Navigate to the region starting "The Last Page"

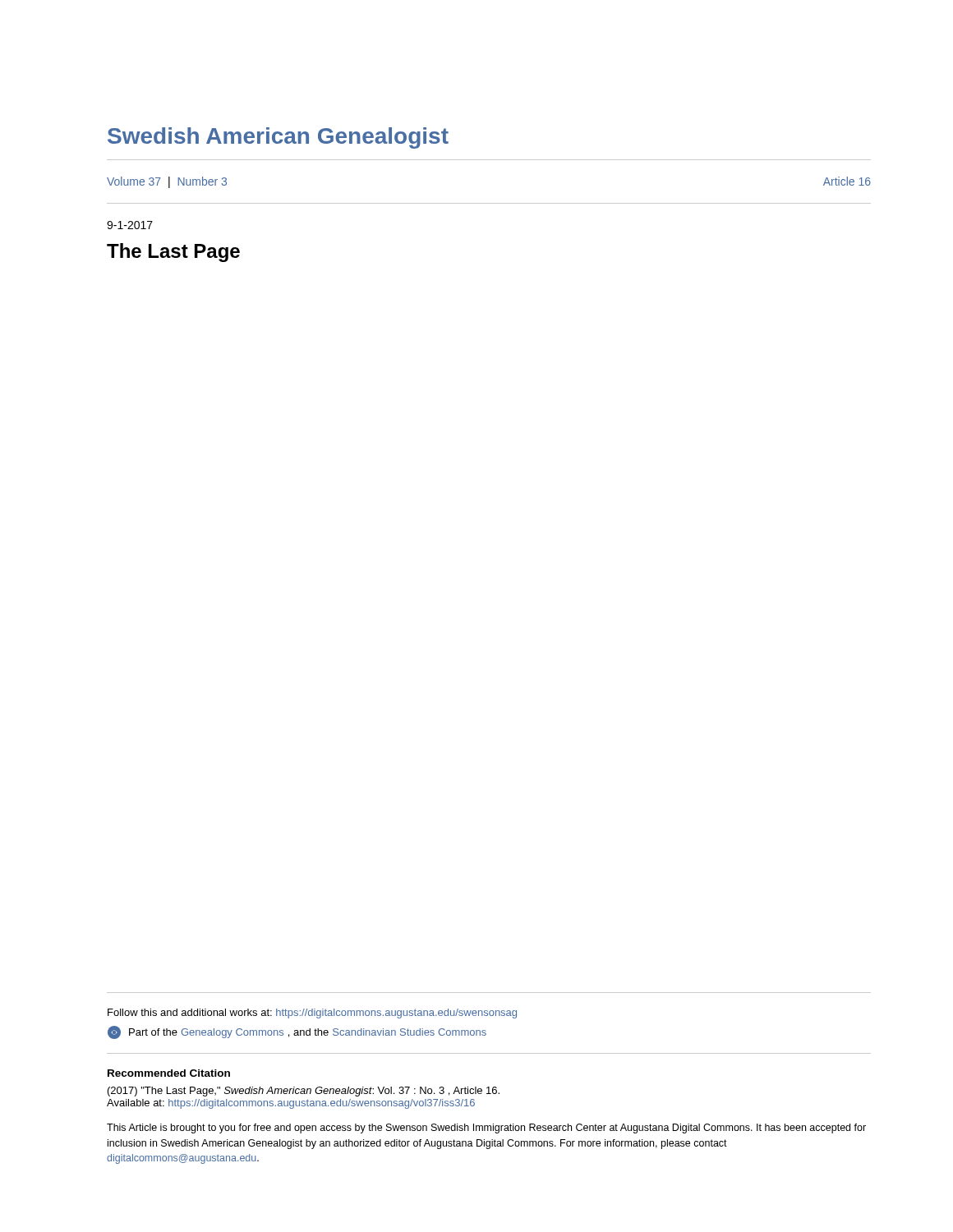[174, 251]
